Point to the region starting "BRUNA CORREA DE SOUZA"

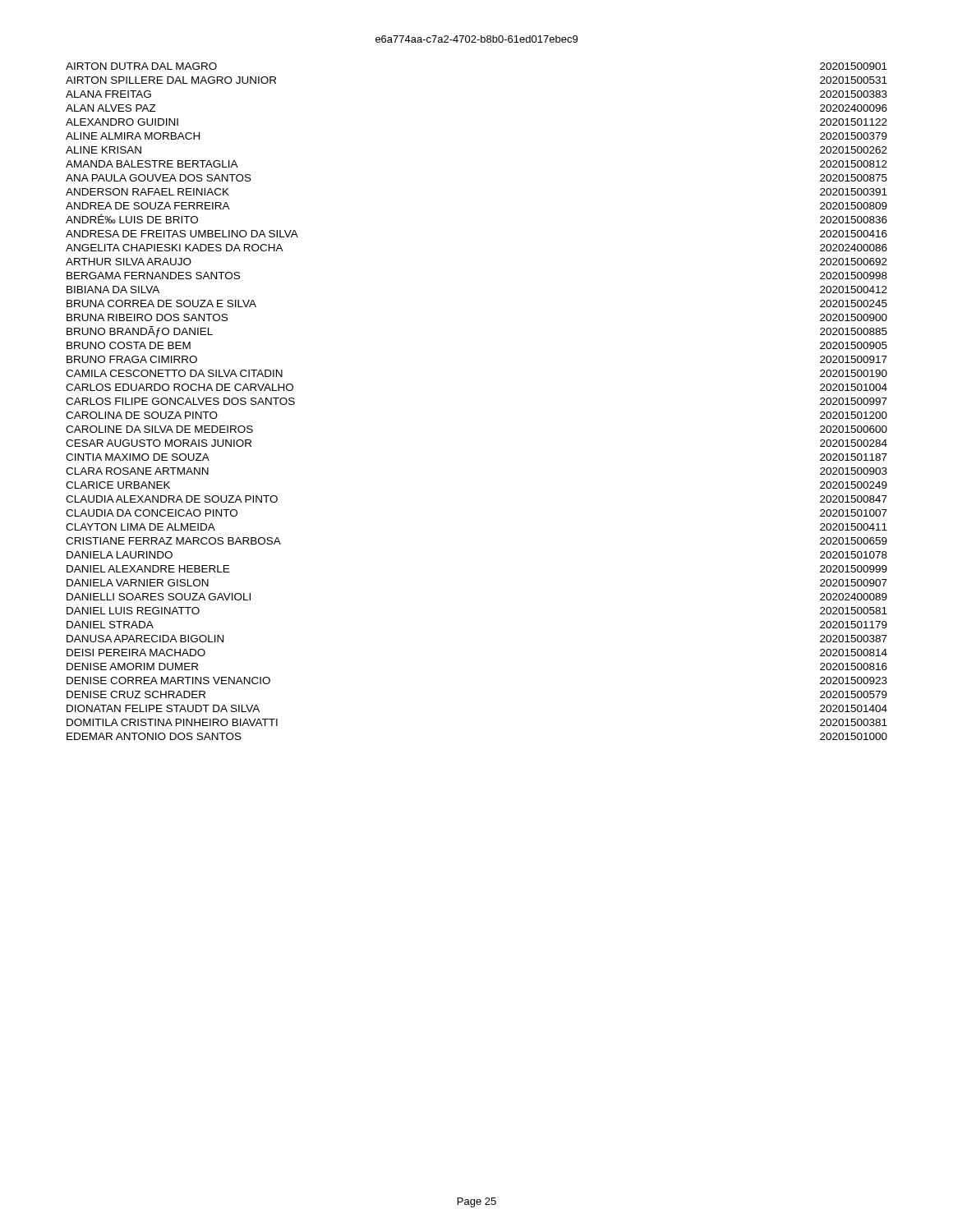[x=159, y=303]
